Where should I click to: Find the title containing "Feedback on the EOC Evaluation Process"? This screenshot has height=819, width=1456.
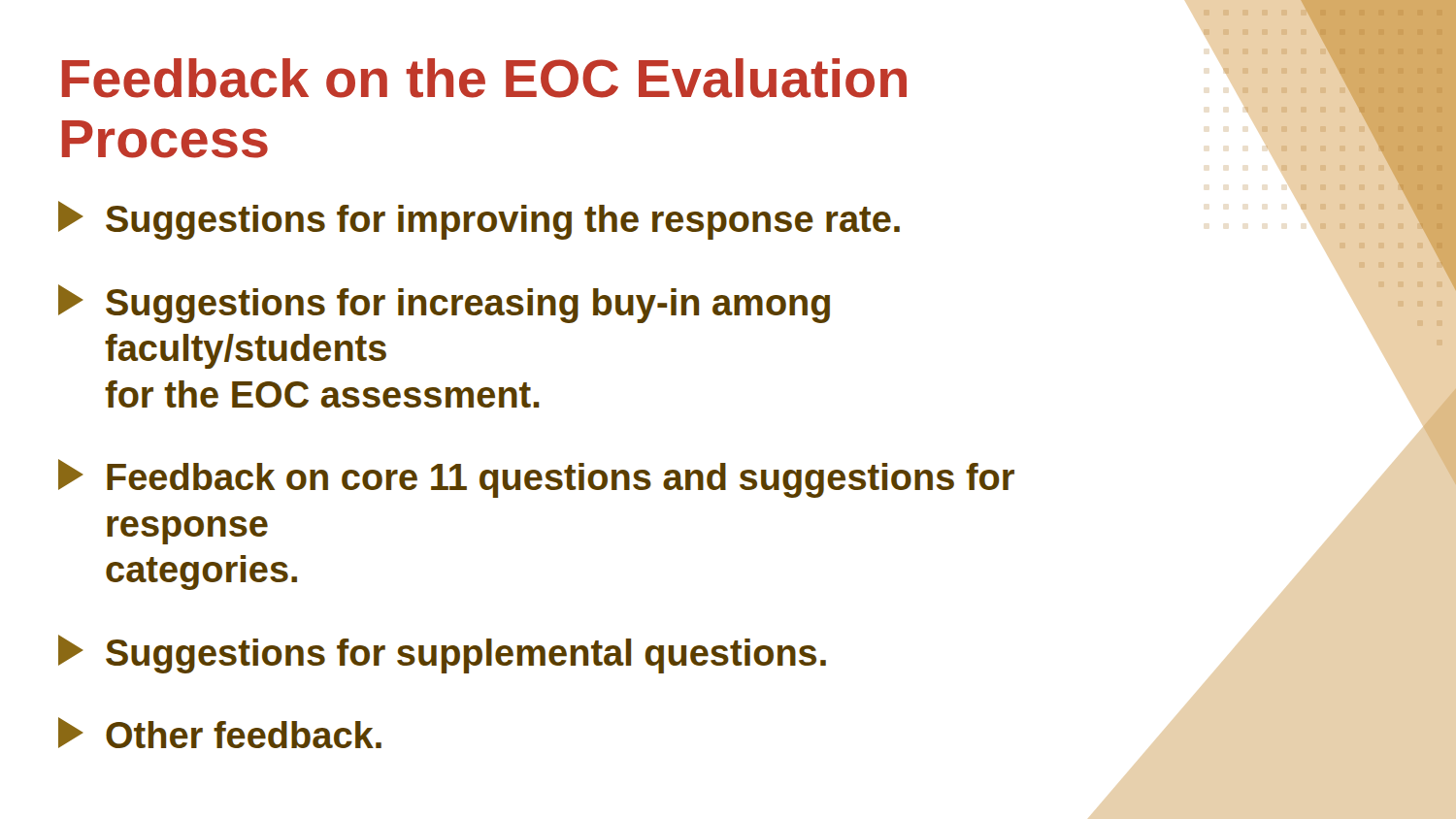pyautogui.click(x=568, y=108)
